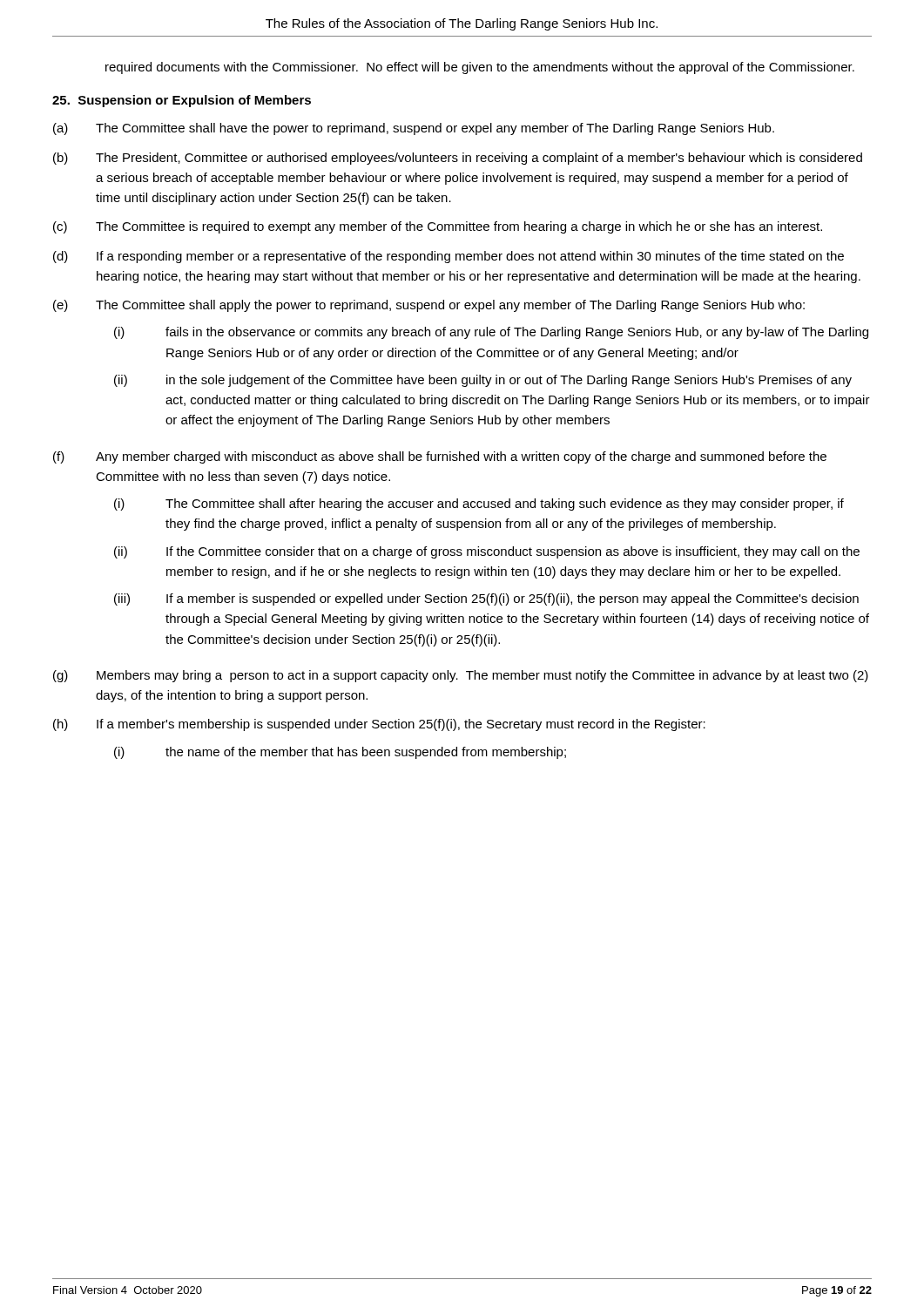
Task: Select the list item with the text "(a) The Committee shall have the"
Action: [462, 128]
